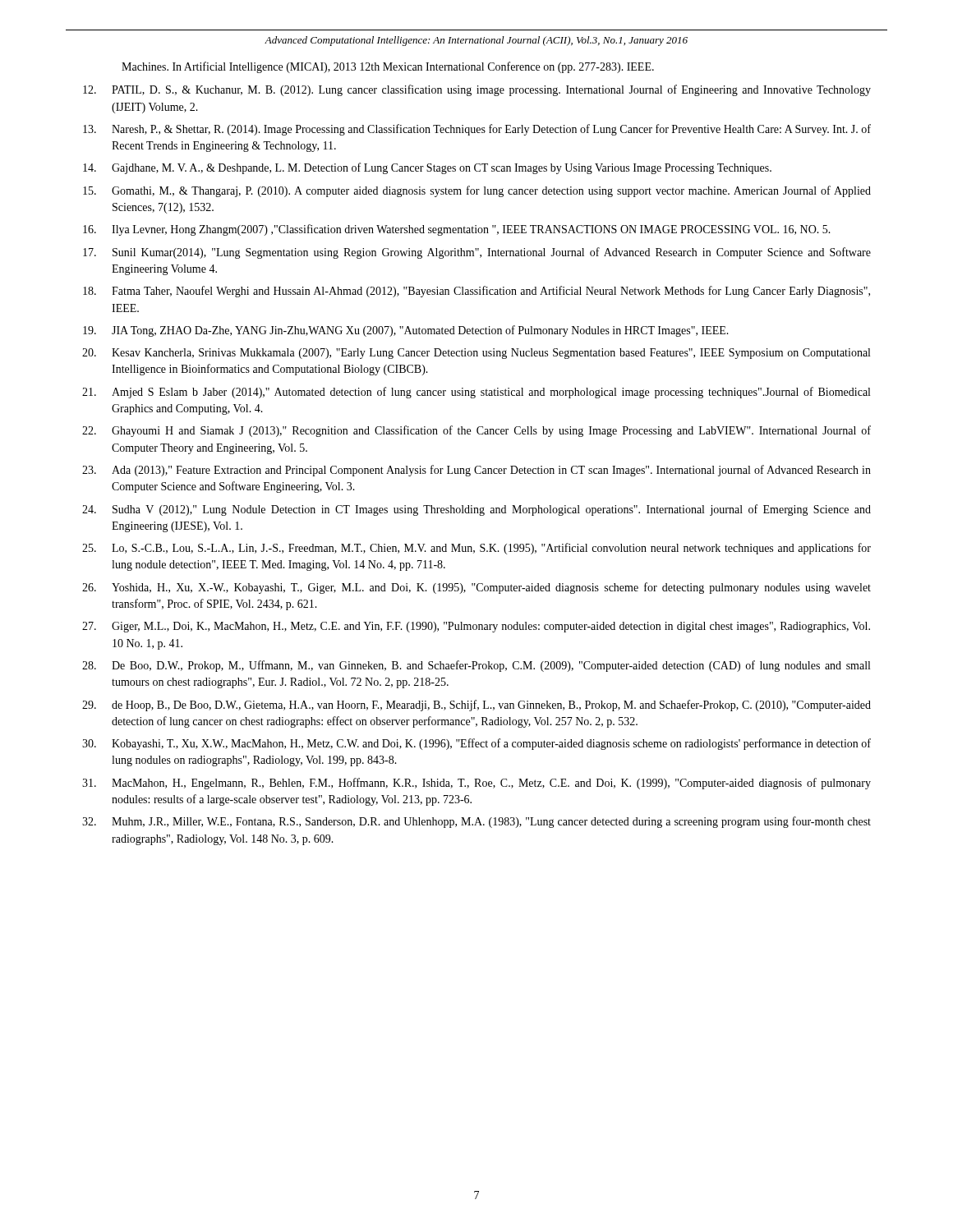Point to the block beginning "Machines. In Artificial Intelligence (MICAI),"
Image resolution: width=953 pixels, height=1232 pixels.
point(388,67)
